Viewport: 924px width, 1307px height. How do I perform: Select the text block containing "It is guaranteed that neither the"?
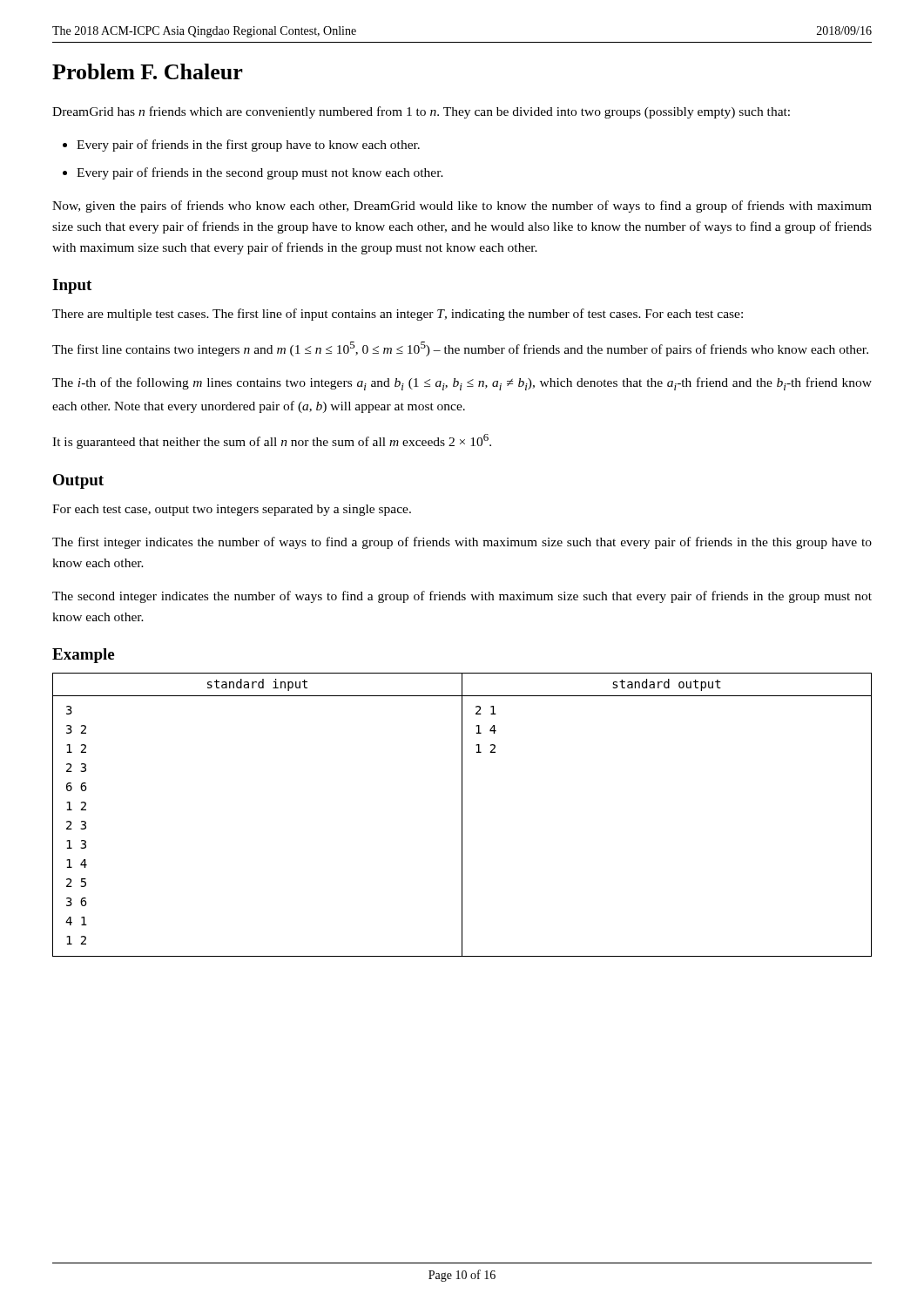click(462, 441)
